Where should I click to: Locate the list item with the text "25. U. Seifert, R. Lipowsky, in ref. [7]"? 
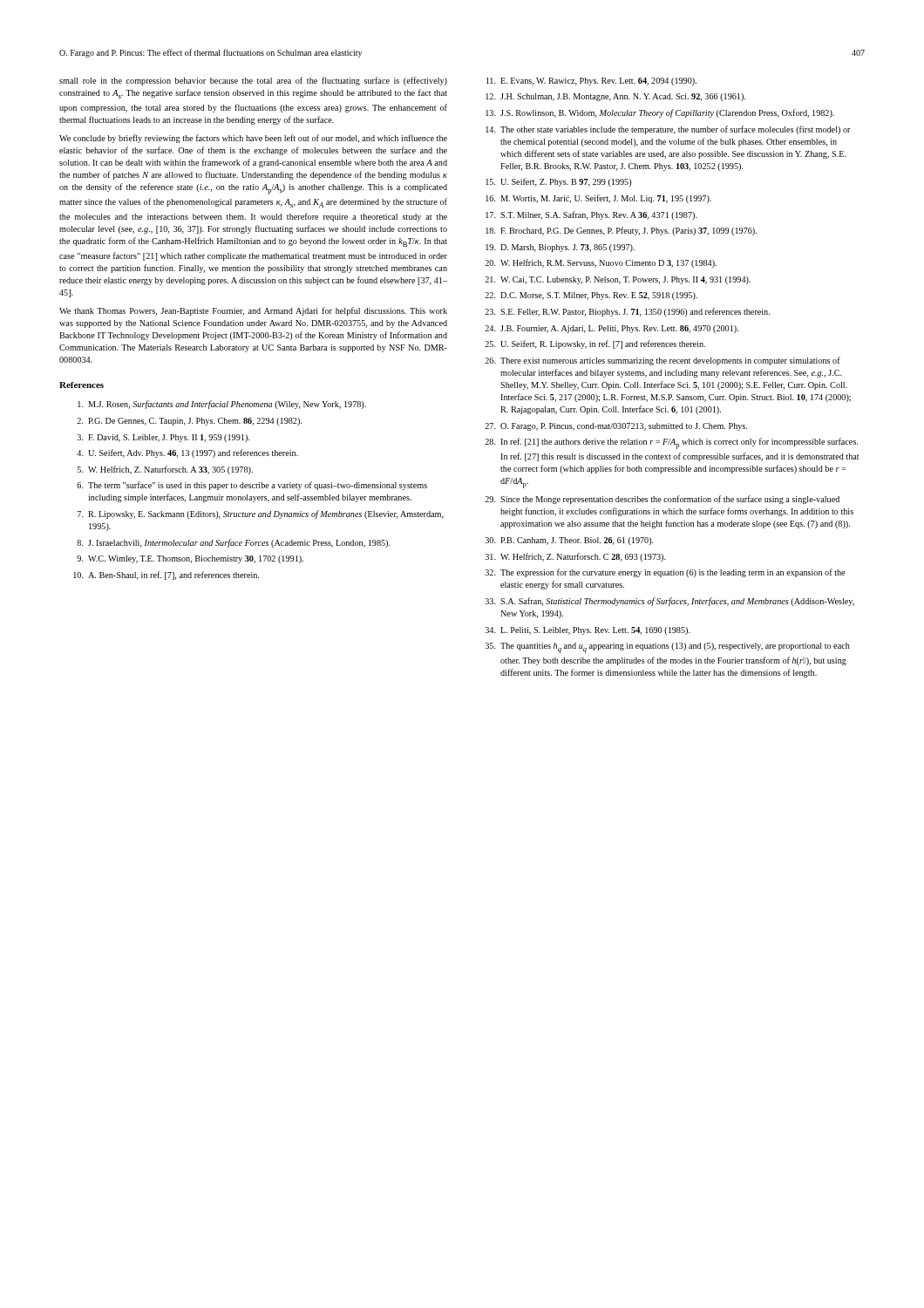666,345
